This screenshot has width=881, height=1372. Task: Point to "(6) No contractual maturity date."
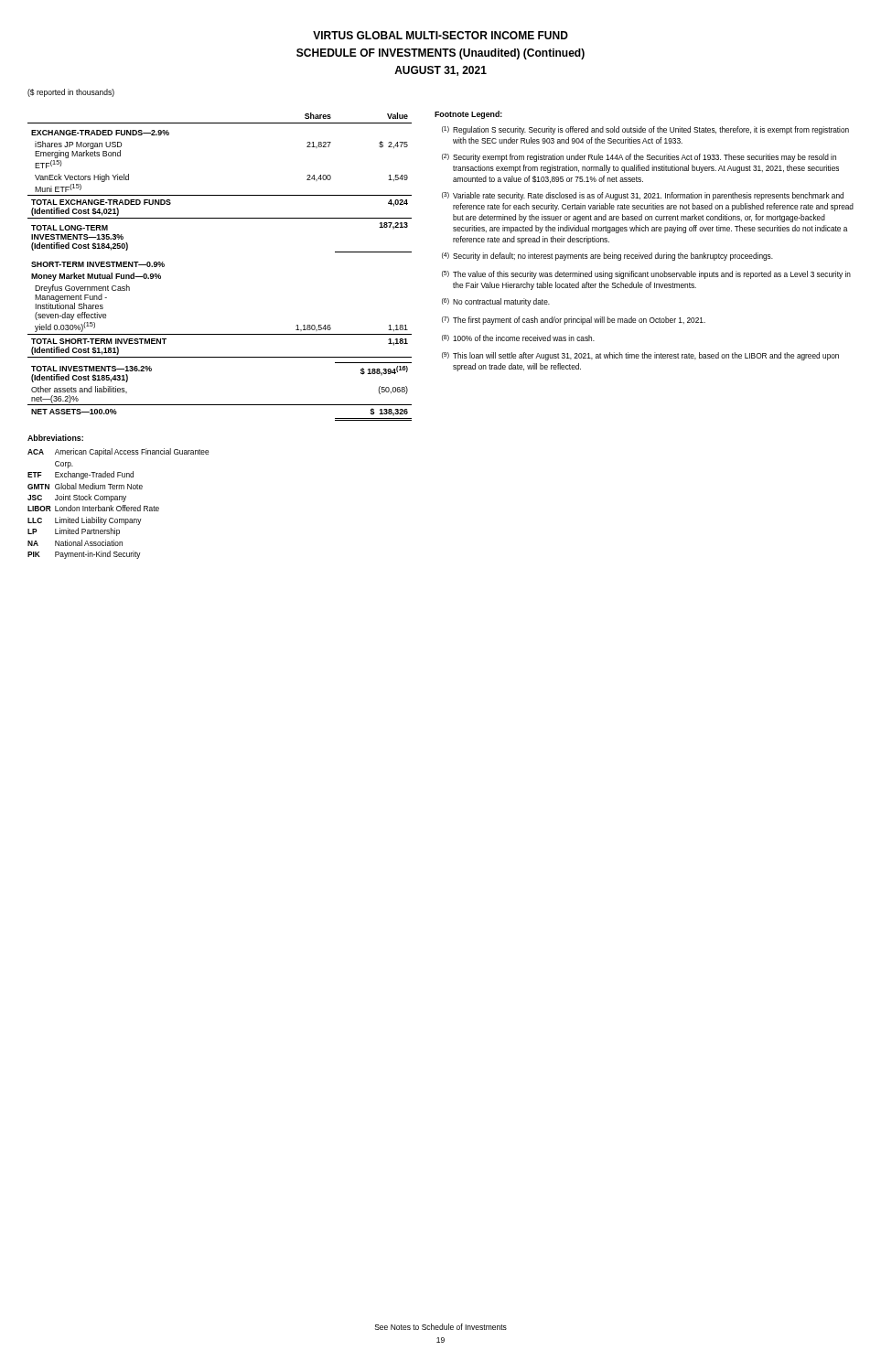(496, 302)
